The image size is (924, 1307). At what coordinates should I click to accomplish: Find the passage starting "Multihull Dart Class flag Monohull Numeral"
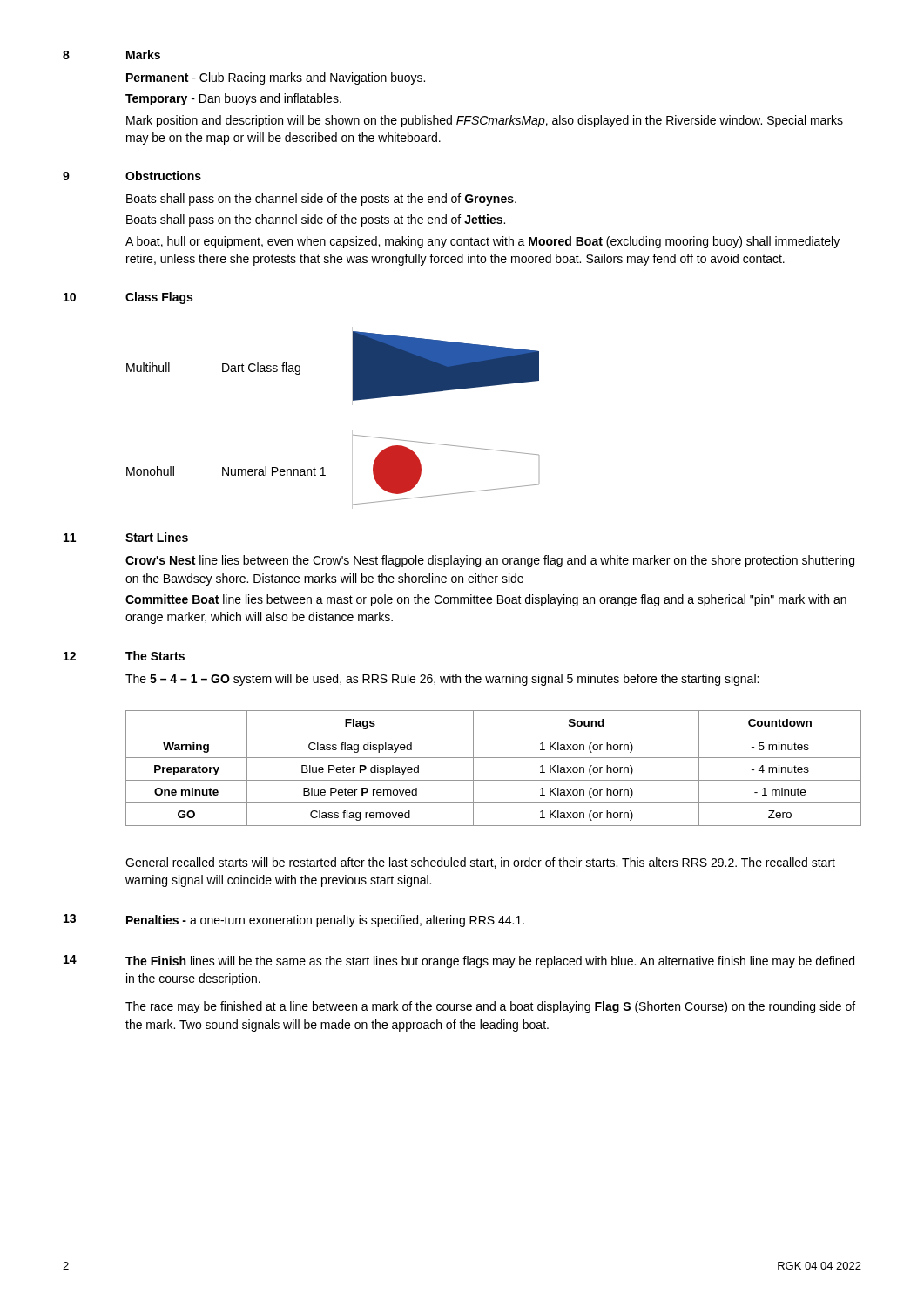pos(462,416)
